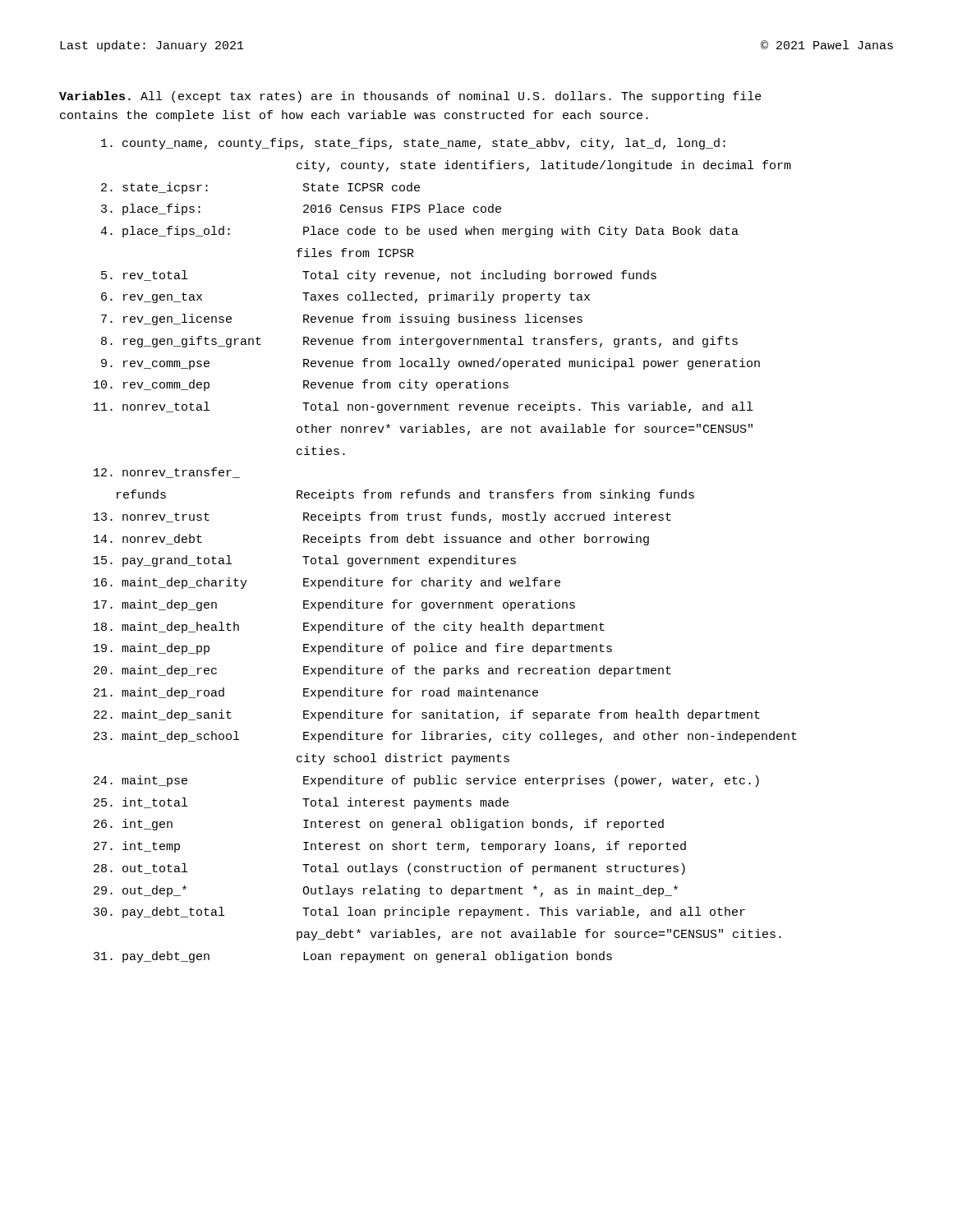This screenshot has width=953, height=1232.
Task: Where does it say "17. maint_dep_gen Expenditure for government operations"?
Action: (489, 606)
